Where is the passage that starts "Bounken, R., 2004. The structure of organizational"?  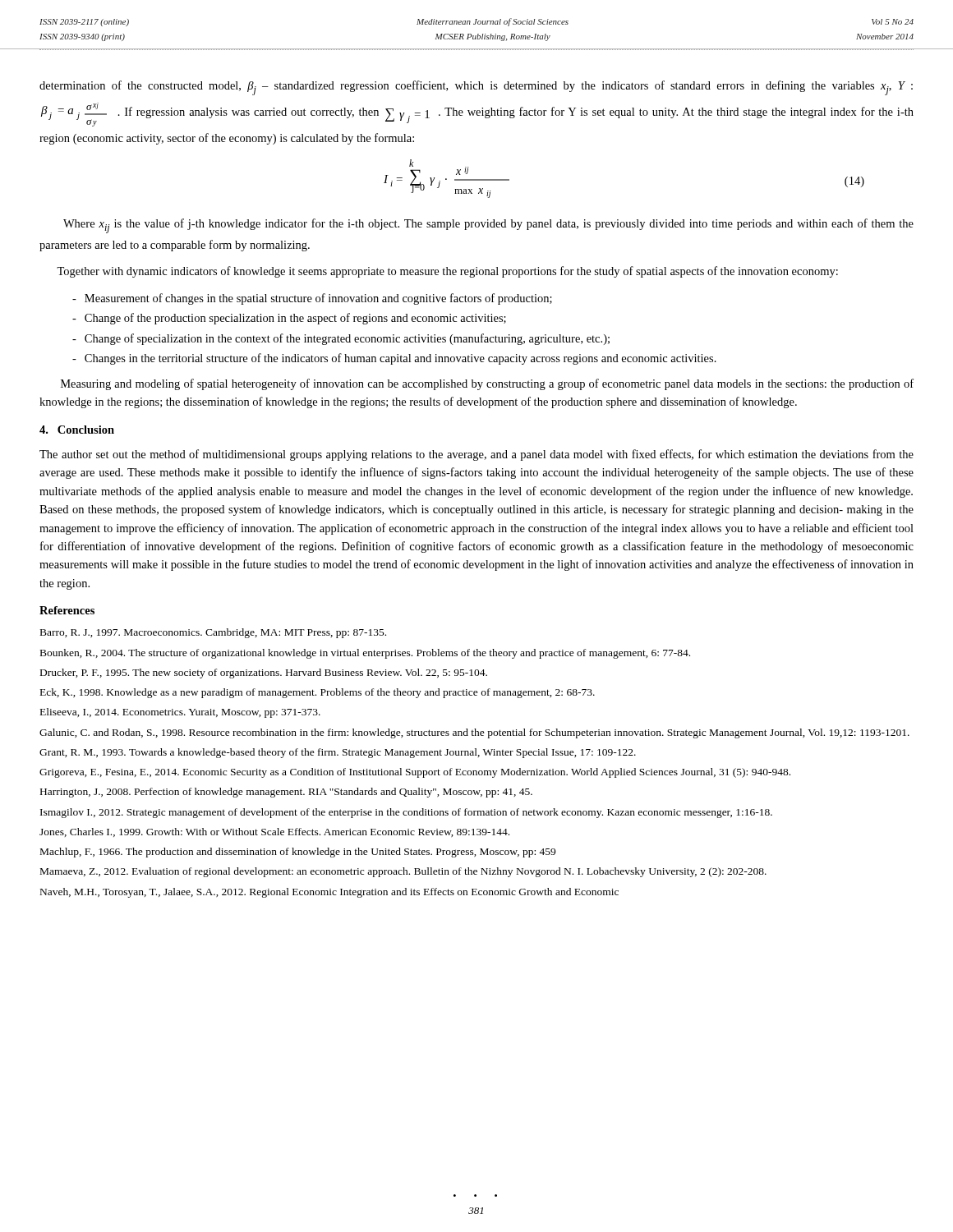(x=365, y=652)
